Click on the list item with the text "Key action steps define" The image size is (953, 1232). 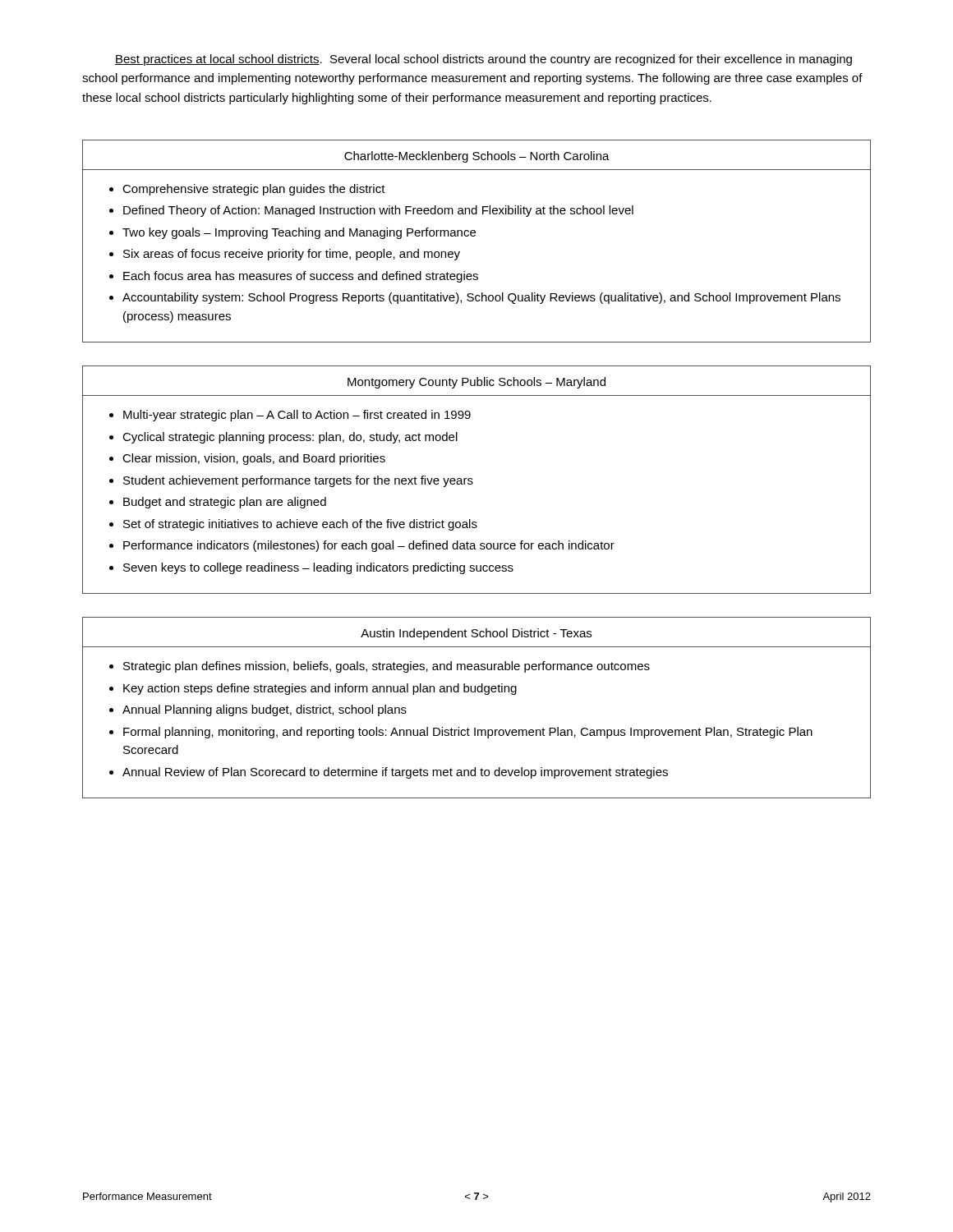click(x=320, y=688)
